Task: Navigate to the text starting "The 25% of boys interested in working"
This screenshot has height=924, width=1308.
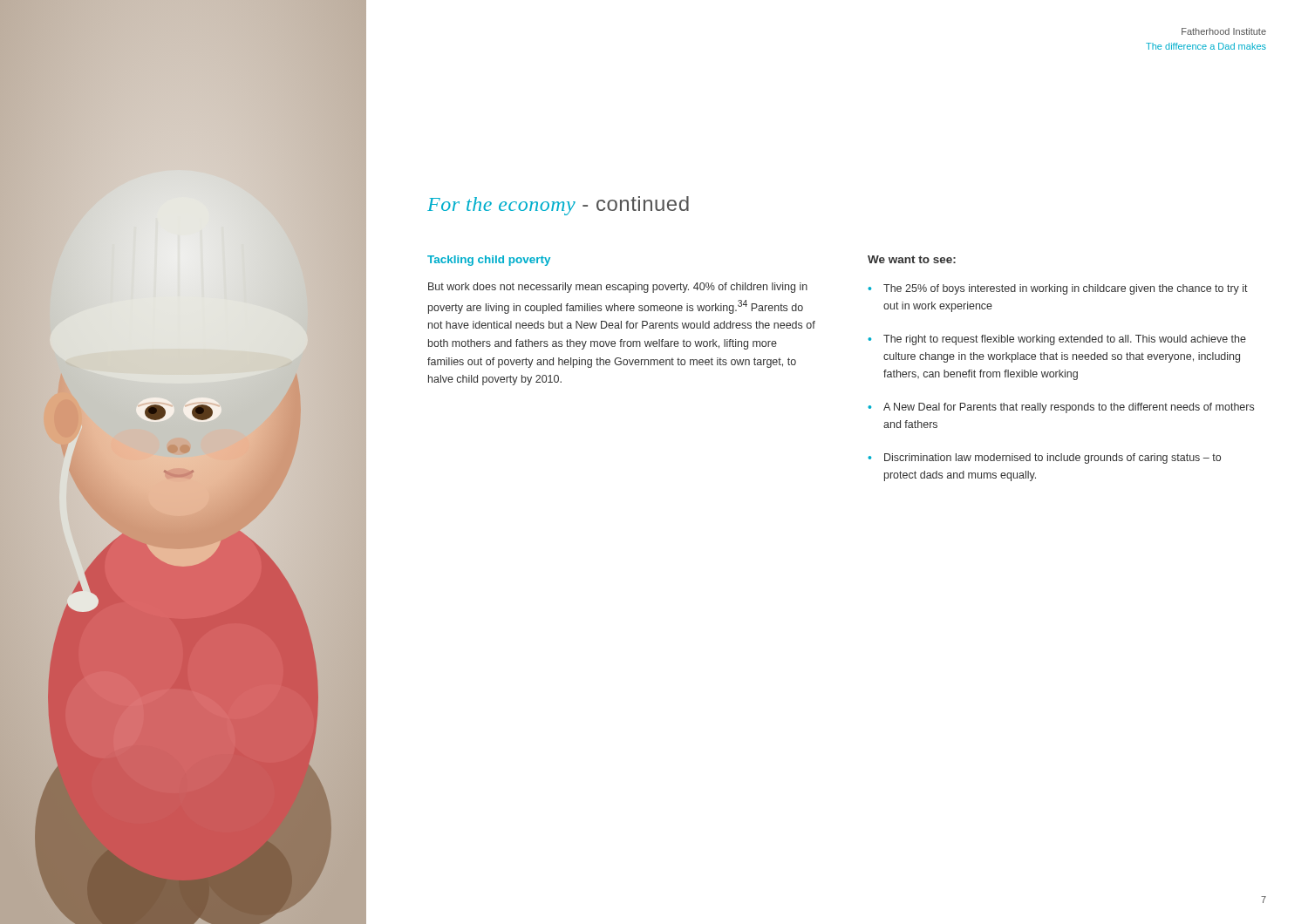Action: (x=1065, y=297)
